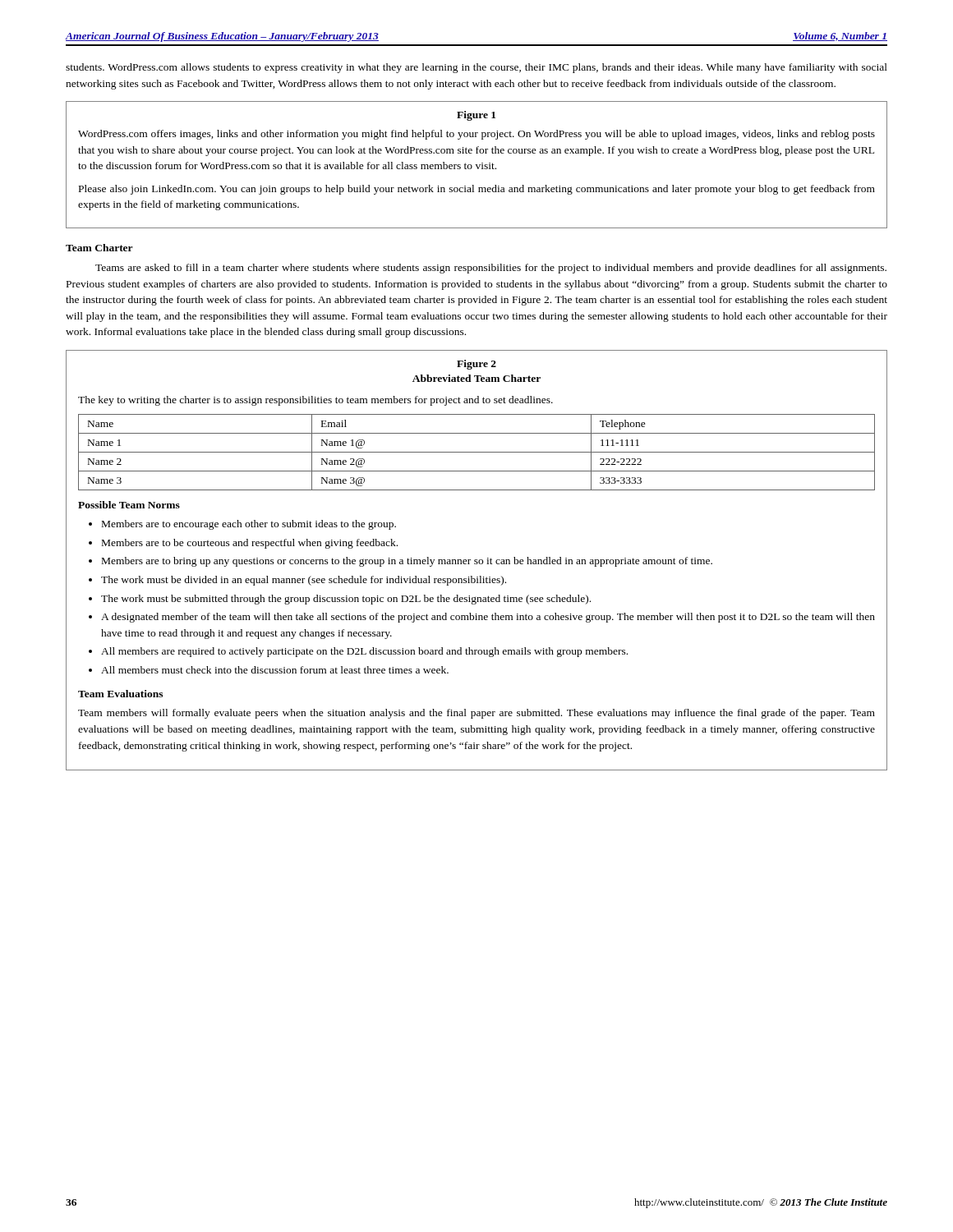Click on the text starting "The work must be divided in"
The width and height of the screenshot is (953, 1232).
click(x=304, y=579)
